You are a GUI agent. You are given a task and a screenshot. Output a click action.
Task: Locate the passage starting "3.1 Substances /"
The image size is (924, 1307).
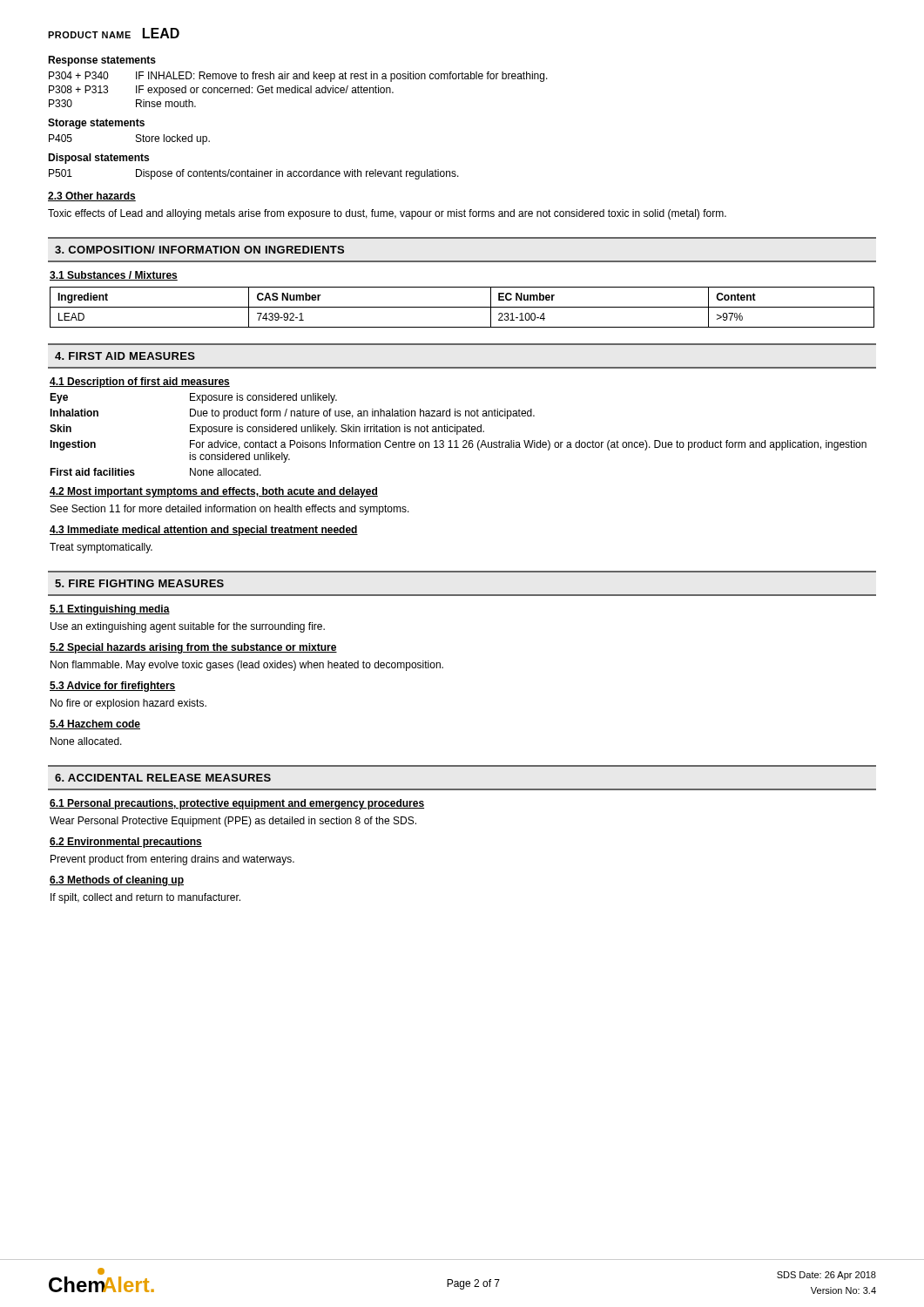click(x=114, y=275)
